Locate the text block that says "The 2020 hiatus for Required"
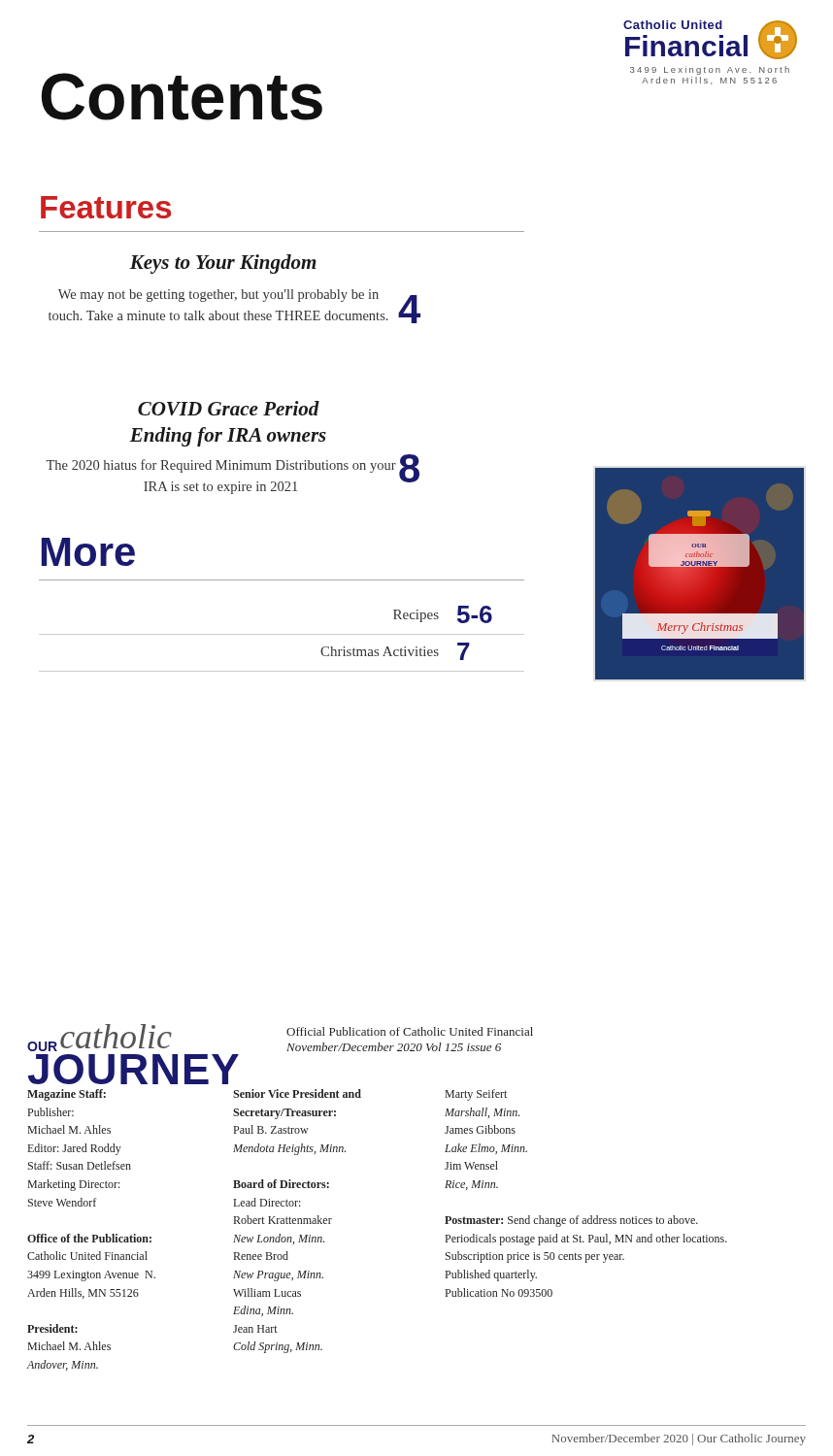 [221, 476]
